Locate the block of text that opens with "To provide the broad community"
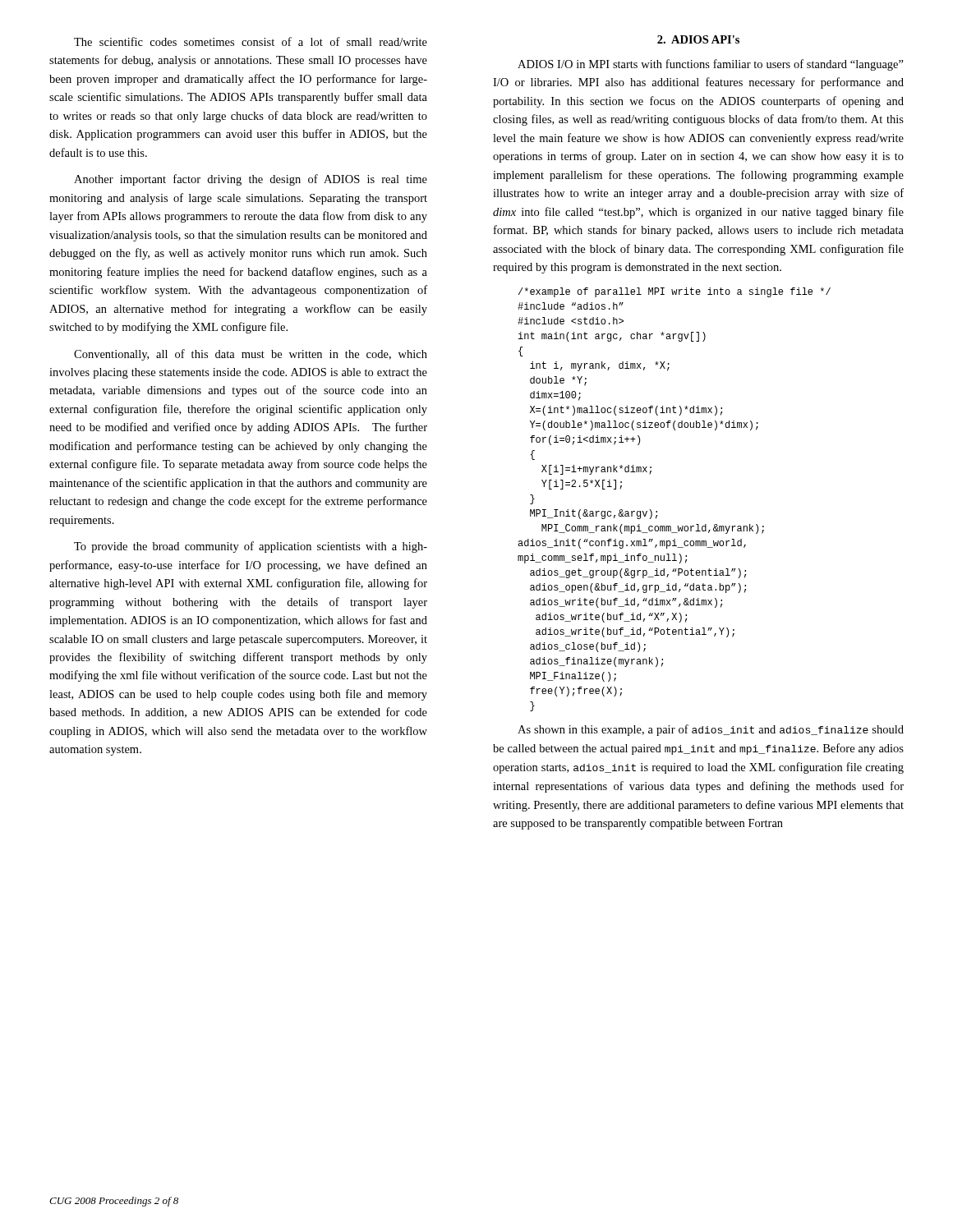The width and height of the screenshot is (953, 1232). click(x=238, y=648)
